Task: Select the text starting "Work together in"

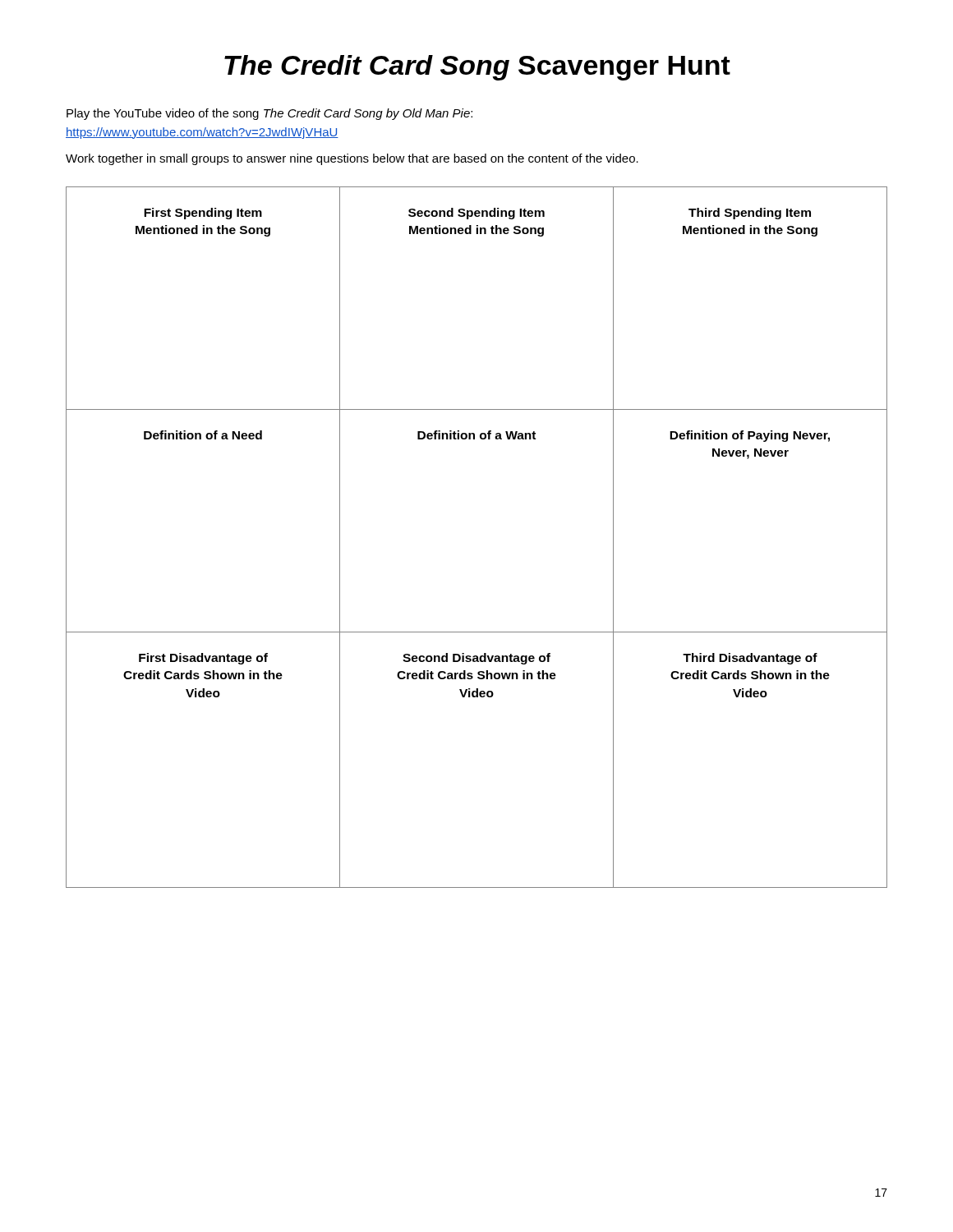Action: tap(352, 158)
